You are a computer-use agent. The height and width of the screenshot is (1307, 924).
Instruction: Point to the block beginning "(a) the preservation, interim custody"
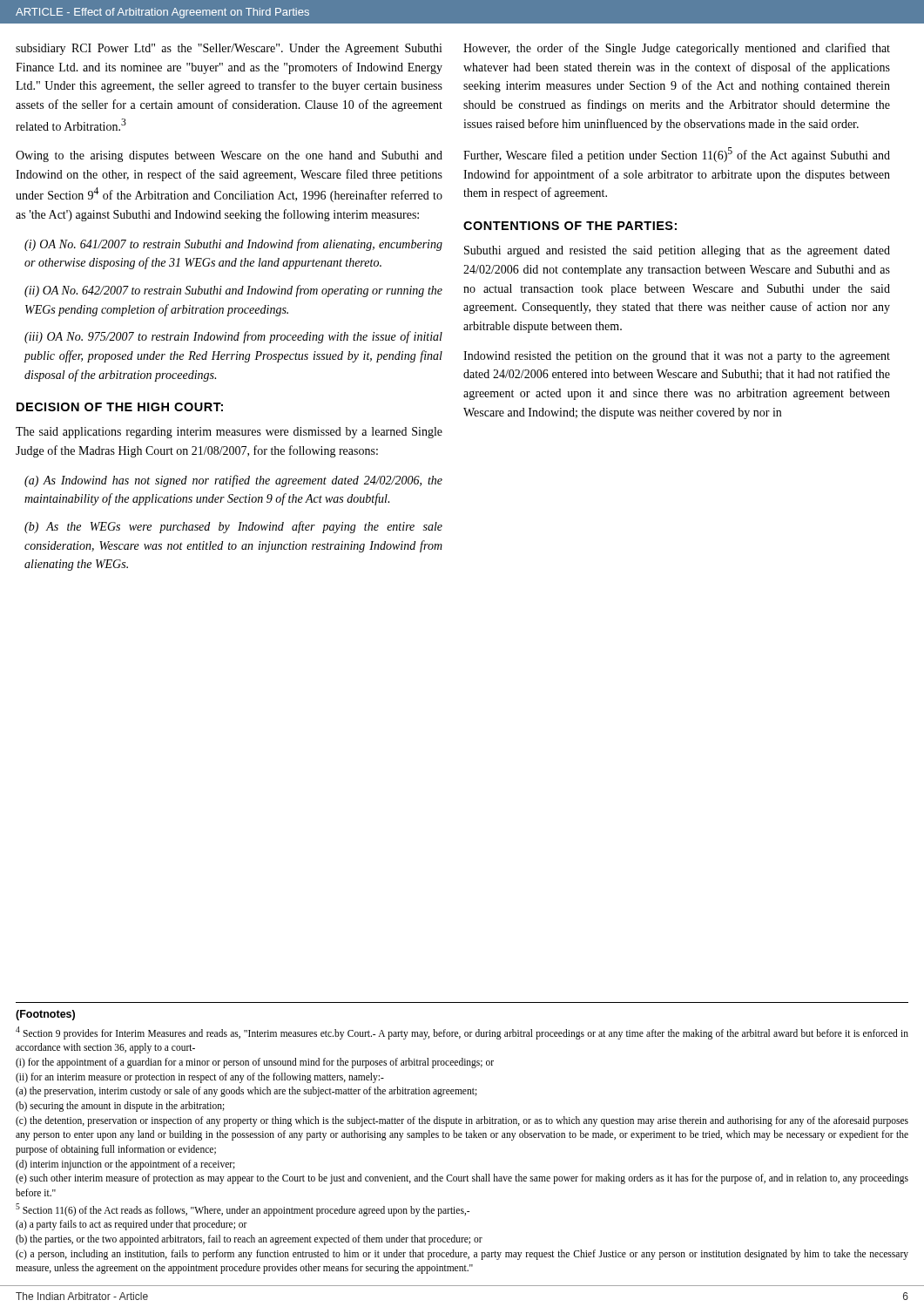(x=247, y=1091)
